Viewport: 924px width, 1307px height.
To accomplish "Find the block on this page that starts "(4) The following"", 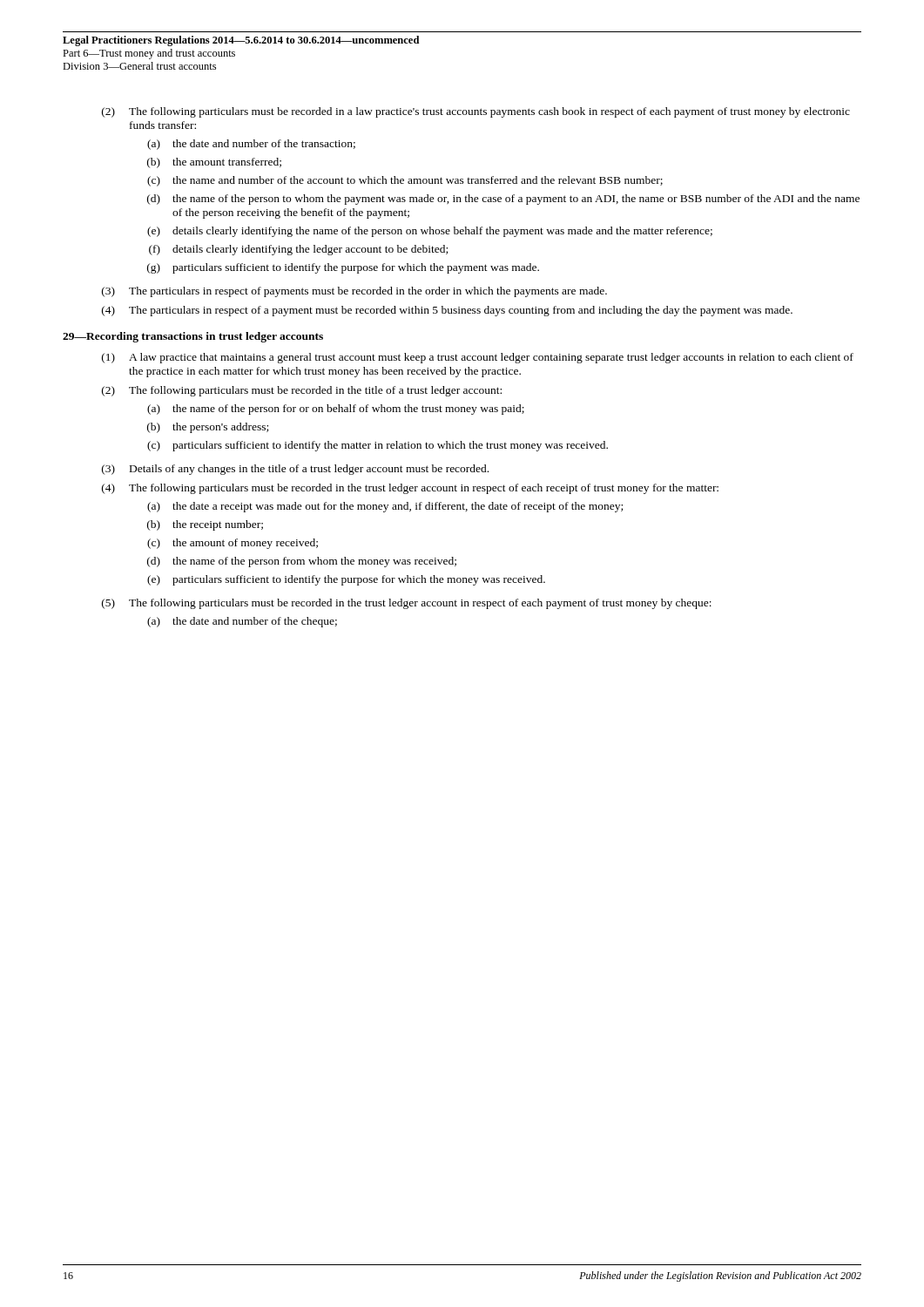I will click(x=410, y=489).
